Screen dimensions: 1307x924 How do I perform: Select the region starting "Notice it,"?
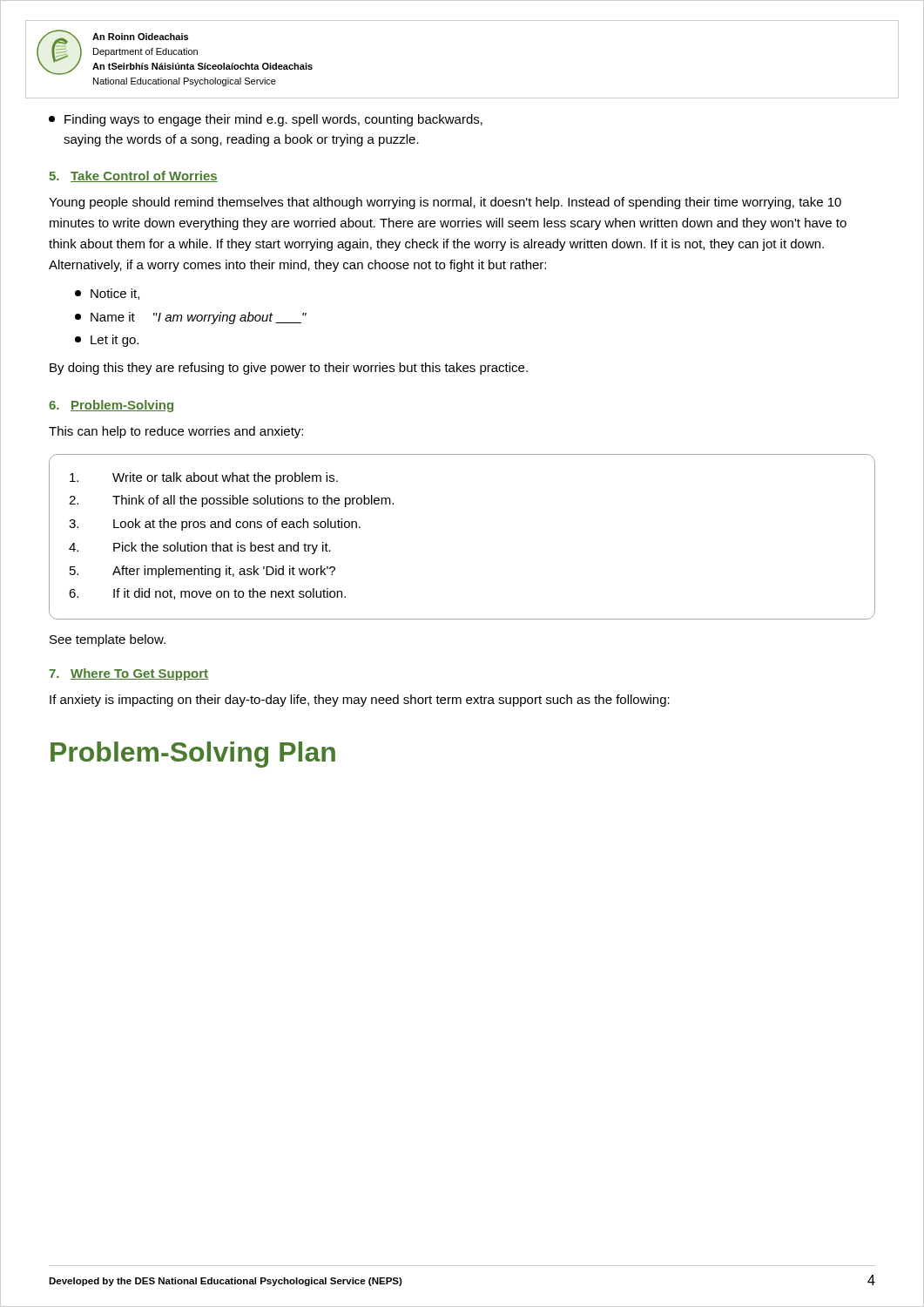[108, 294]
